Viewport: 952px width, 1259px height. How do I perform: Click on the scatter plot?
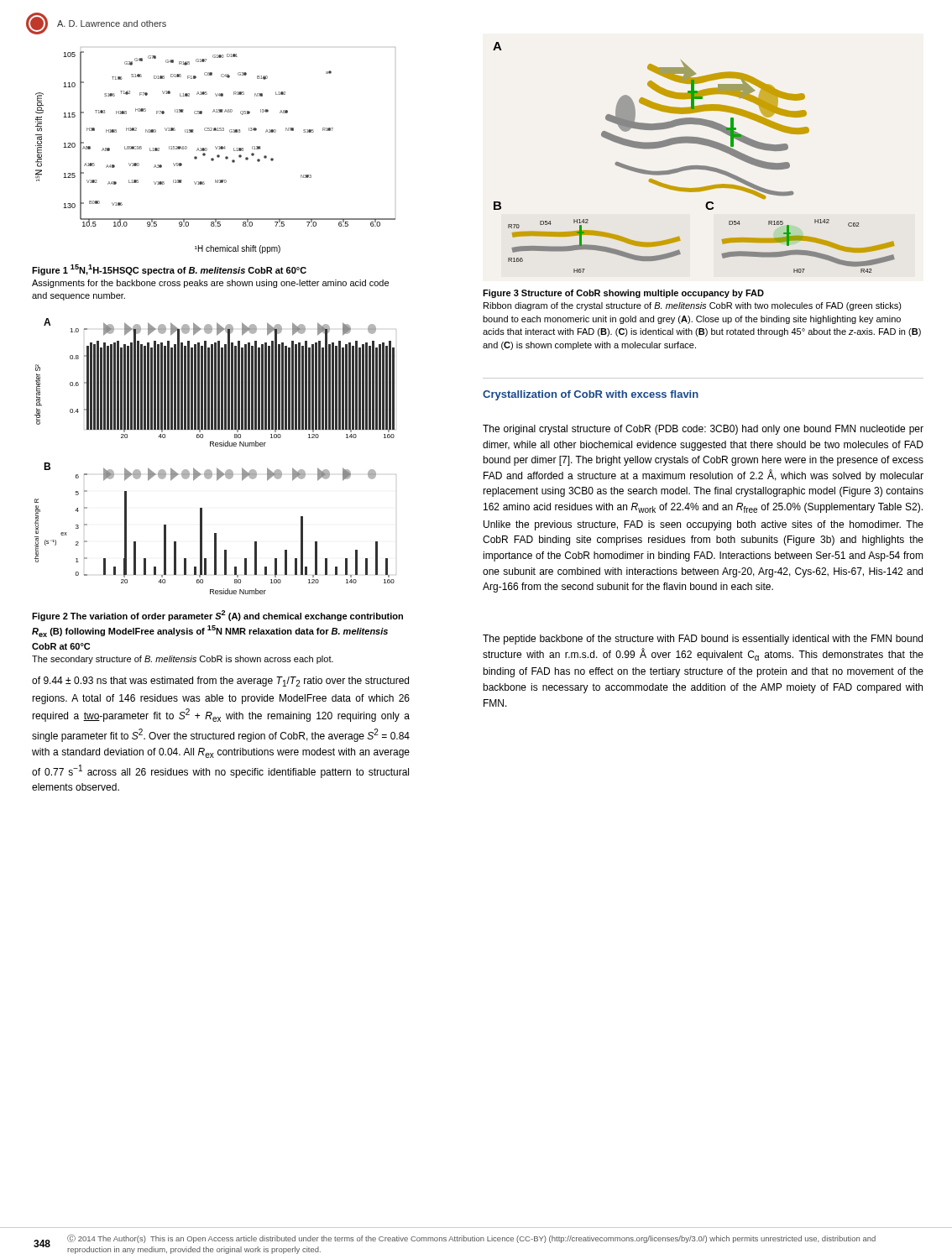click(x=219, y=147)
